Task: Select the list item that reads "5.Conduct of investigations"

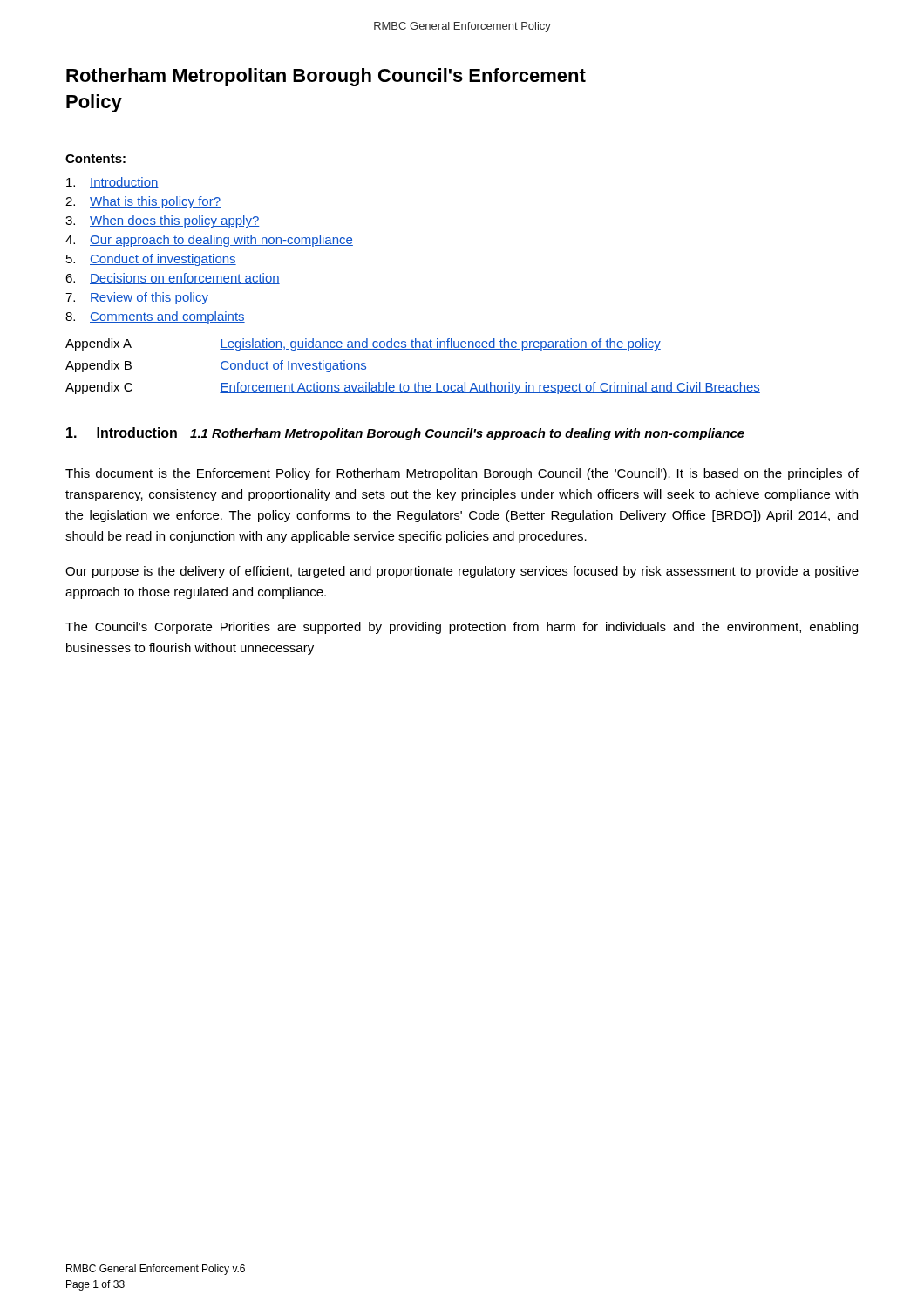Action: 151,259
